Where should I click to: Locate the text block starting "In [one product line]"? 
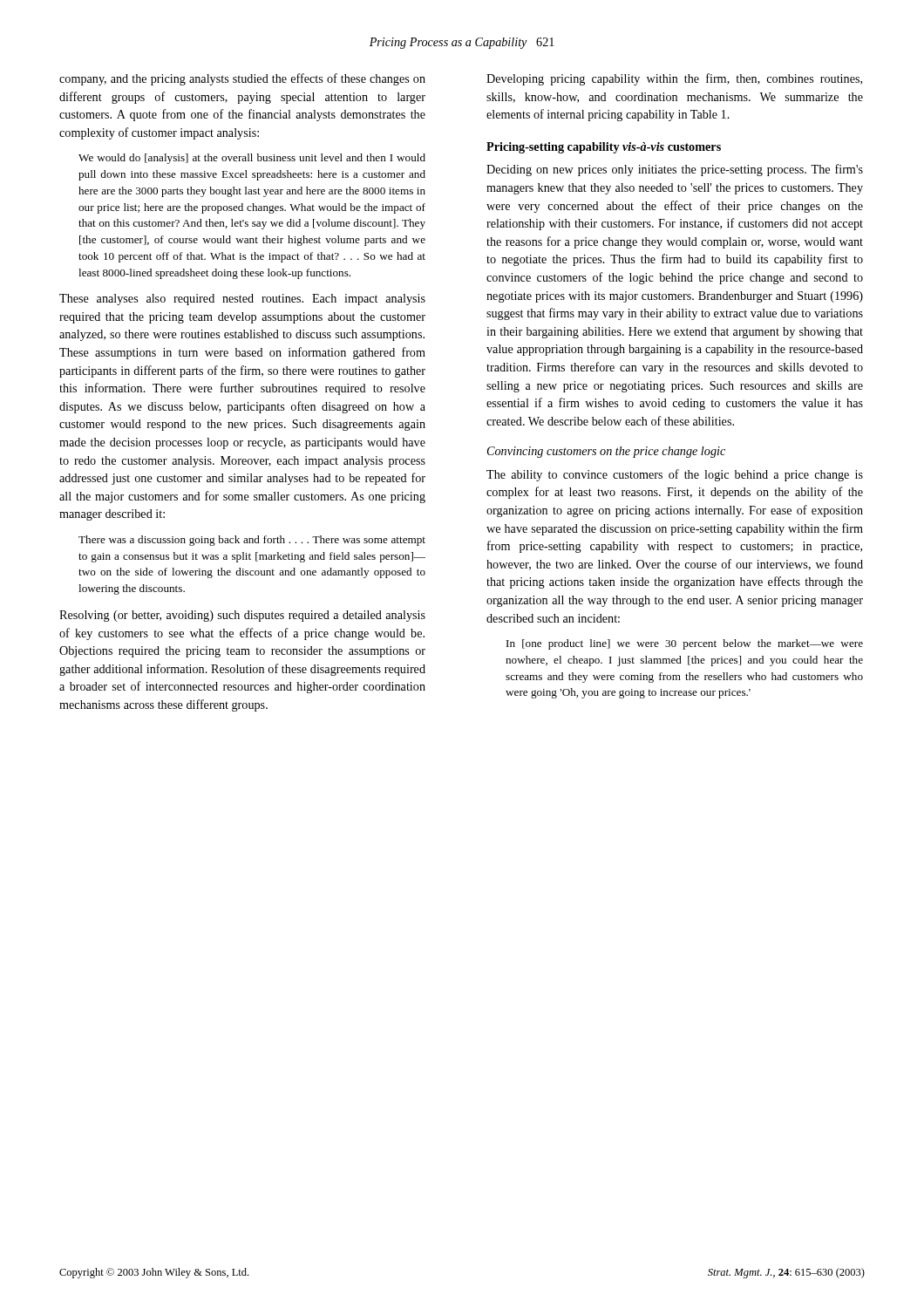pos(684,669)
